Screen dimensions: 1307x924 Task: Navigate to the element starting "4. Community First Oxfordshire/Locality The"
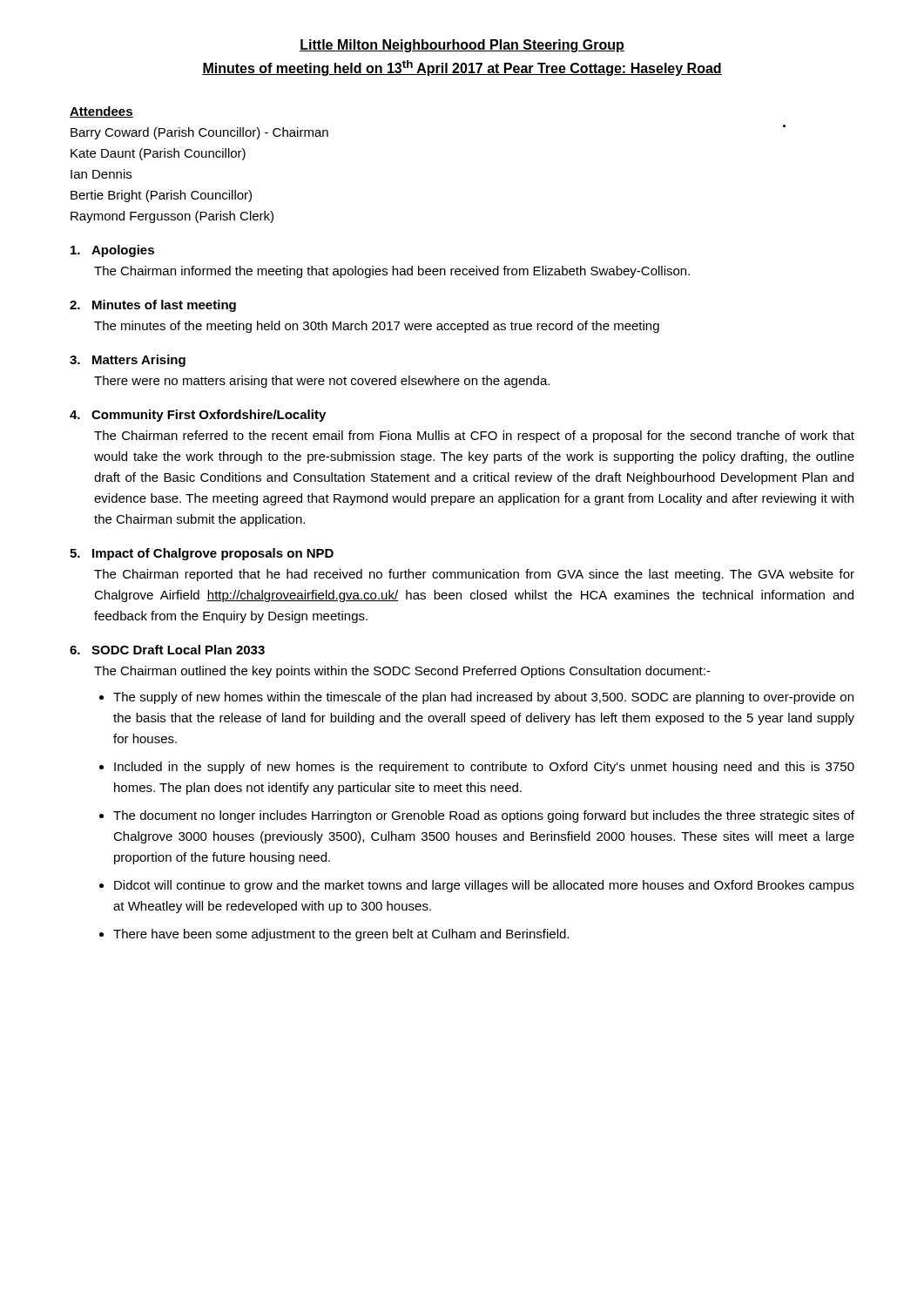[x=462, y=469]
